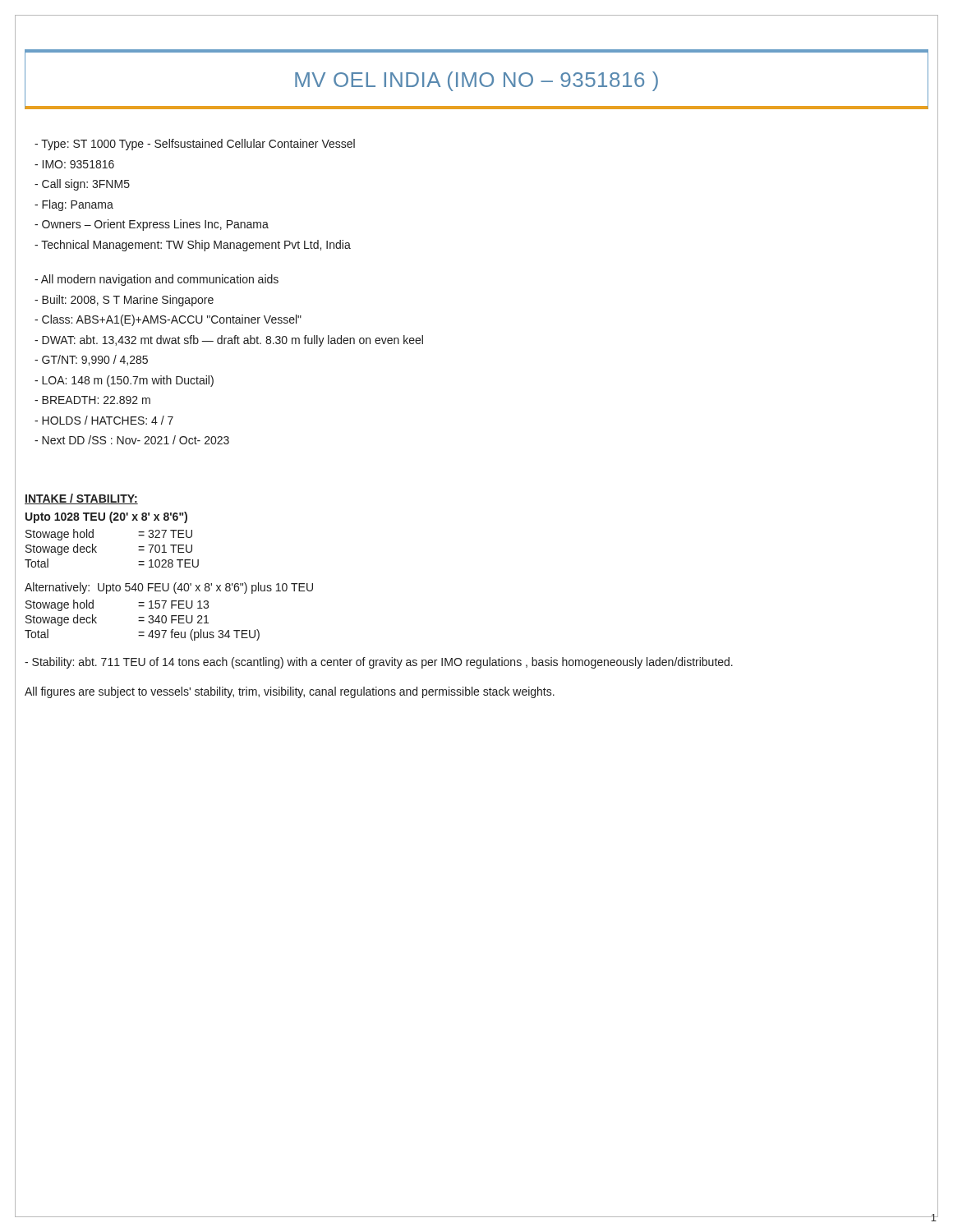Find the element starting "Upto 1028 TEU (20' x 8' x"
The width and height of the screenshot is (953, 1232).
tap(106, 516)
